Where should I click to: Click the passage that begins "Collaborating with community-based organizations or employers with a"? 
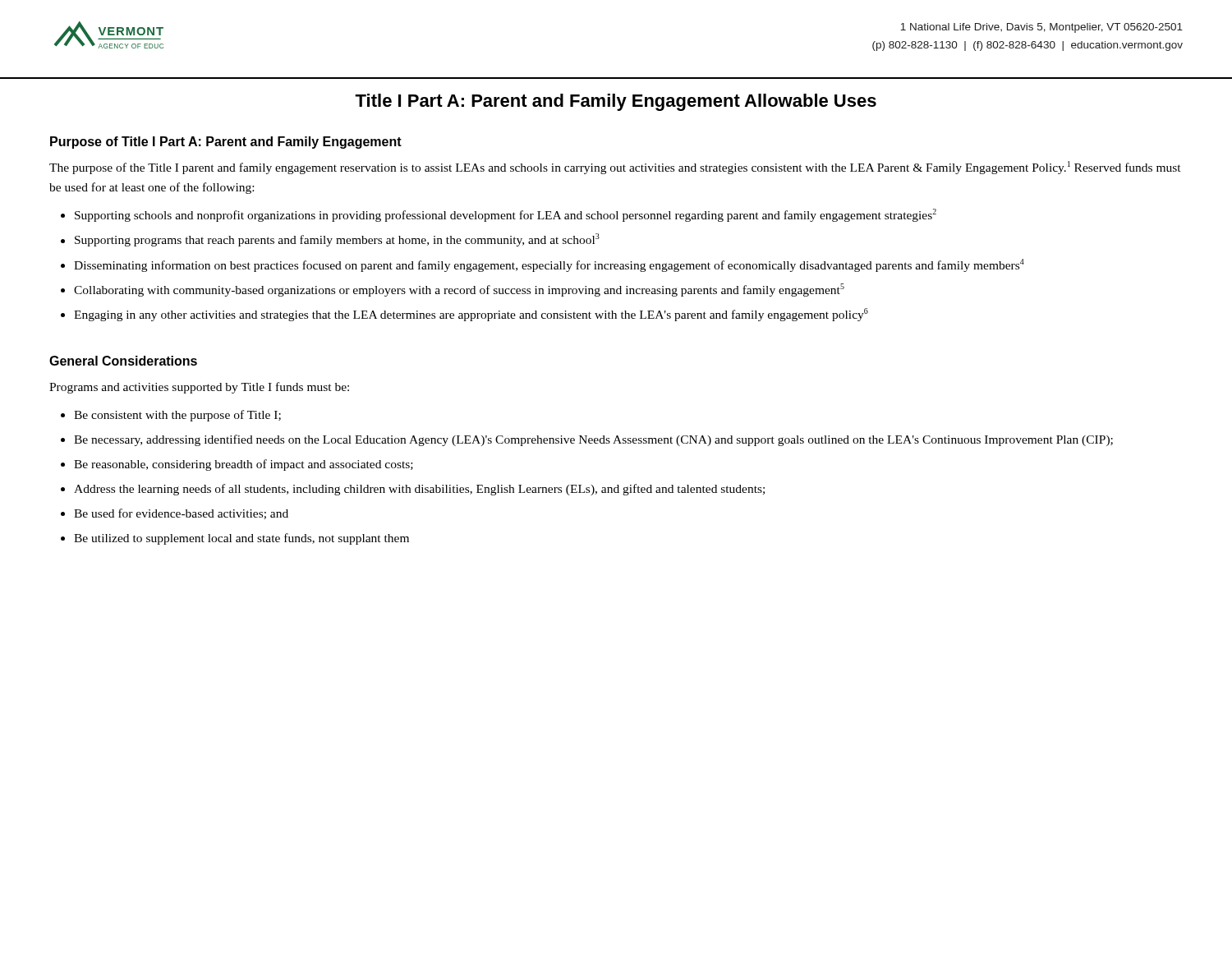tap(459, 289)
